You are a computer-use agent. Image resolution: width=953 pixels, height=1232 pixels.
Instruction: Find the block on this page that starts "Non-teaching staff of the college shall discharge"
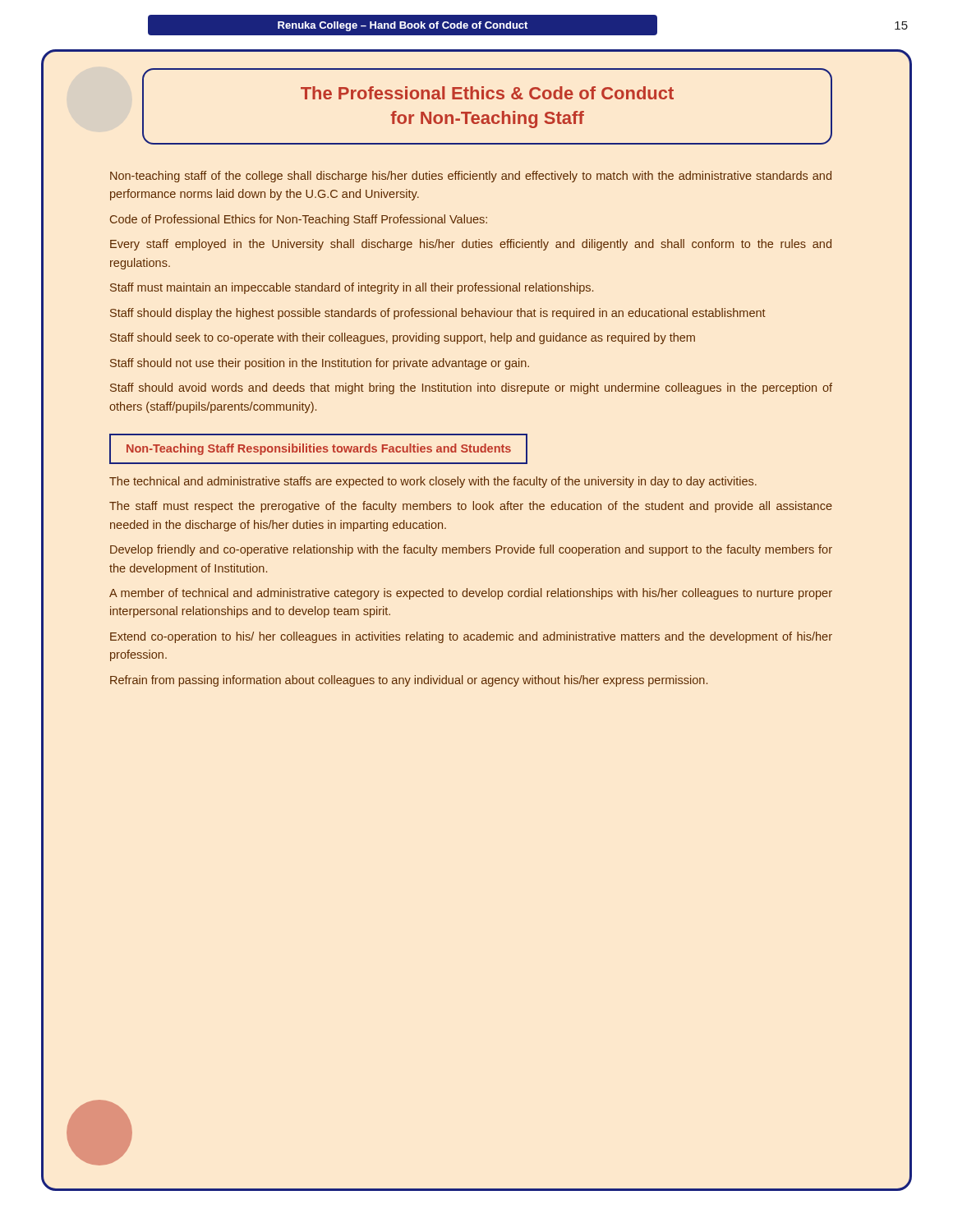pyautogui.click(x=471, y=185)
